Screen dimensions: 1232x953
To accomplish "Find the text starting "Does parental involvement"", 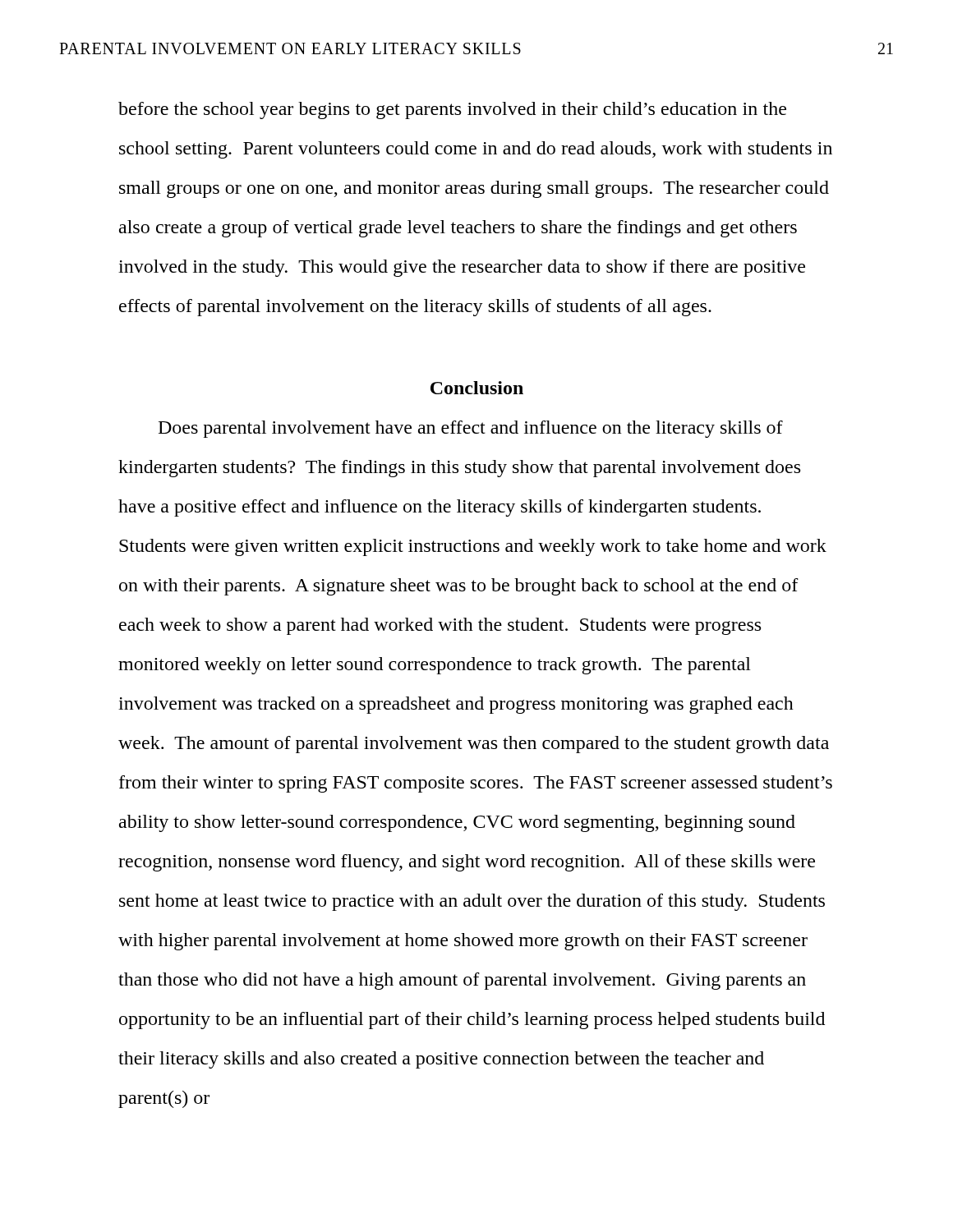I will pos(471,429).
